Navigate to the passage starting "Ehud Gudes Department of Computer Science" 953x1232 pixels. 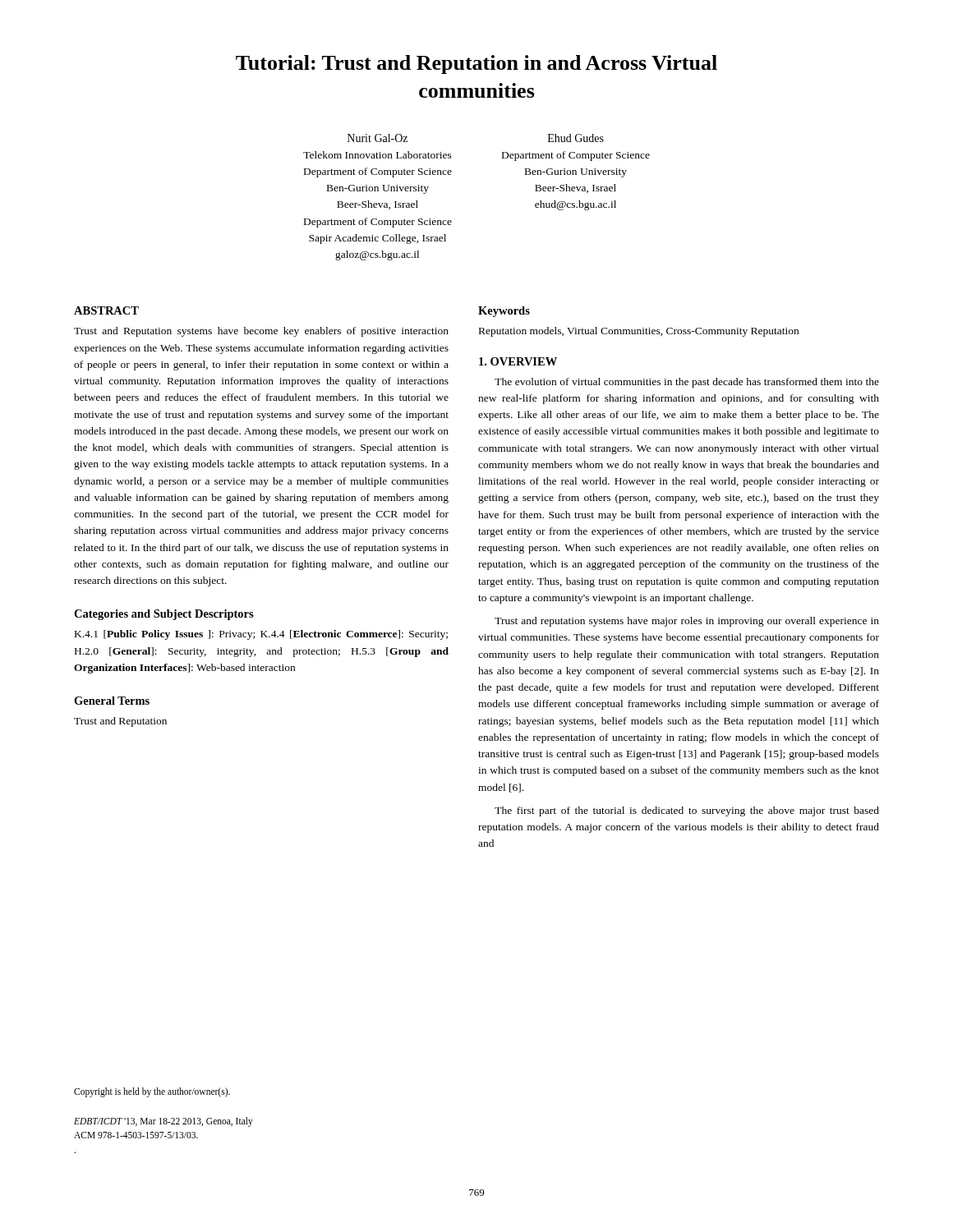pos(576,171)
